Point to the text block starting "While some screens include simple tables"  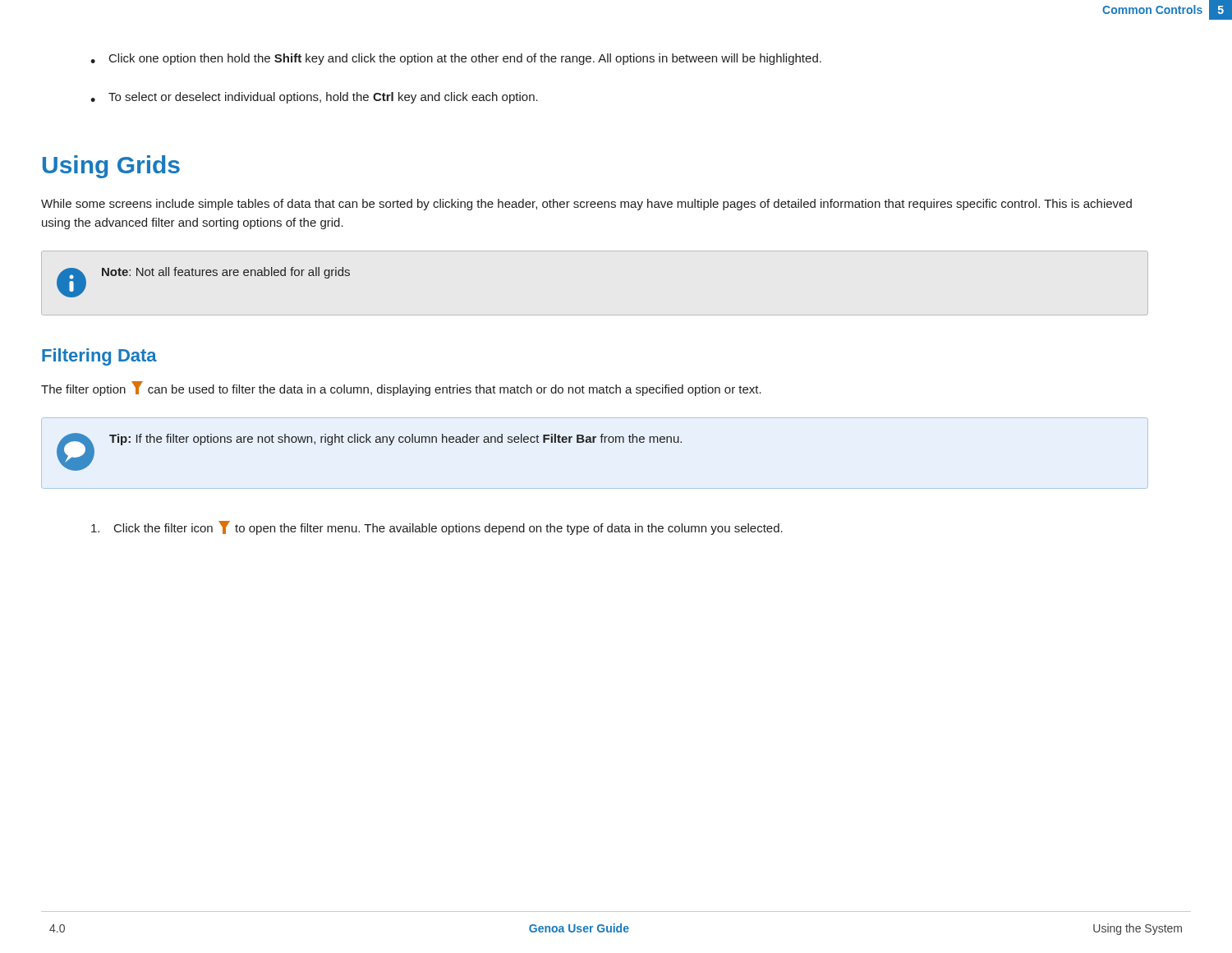[587, 213]
